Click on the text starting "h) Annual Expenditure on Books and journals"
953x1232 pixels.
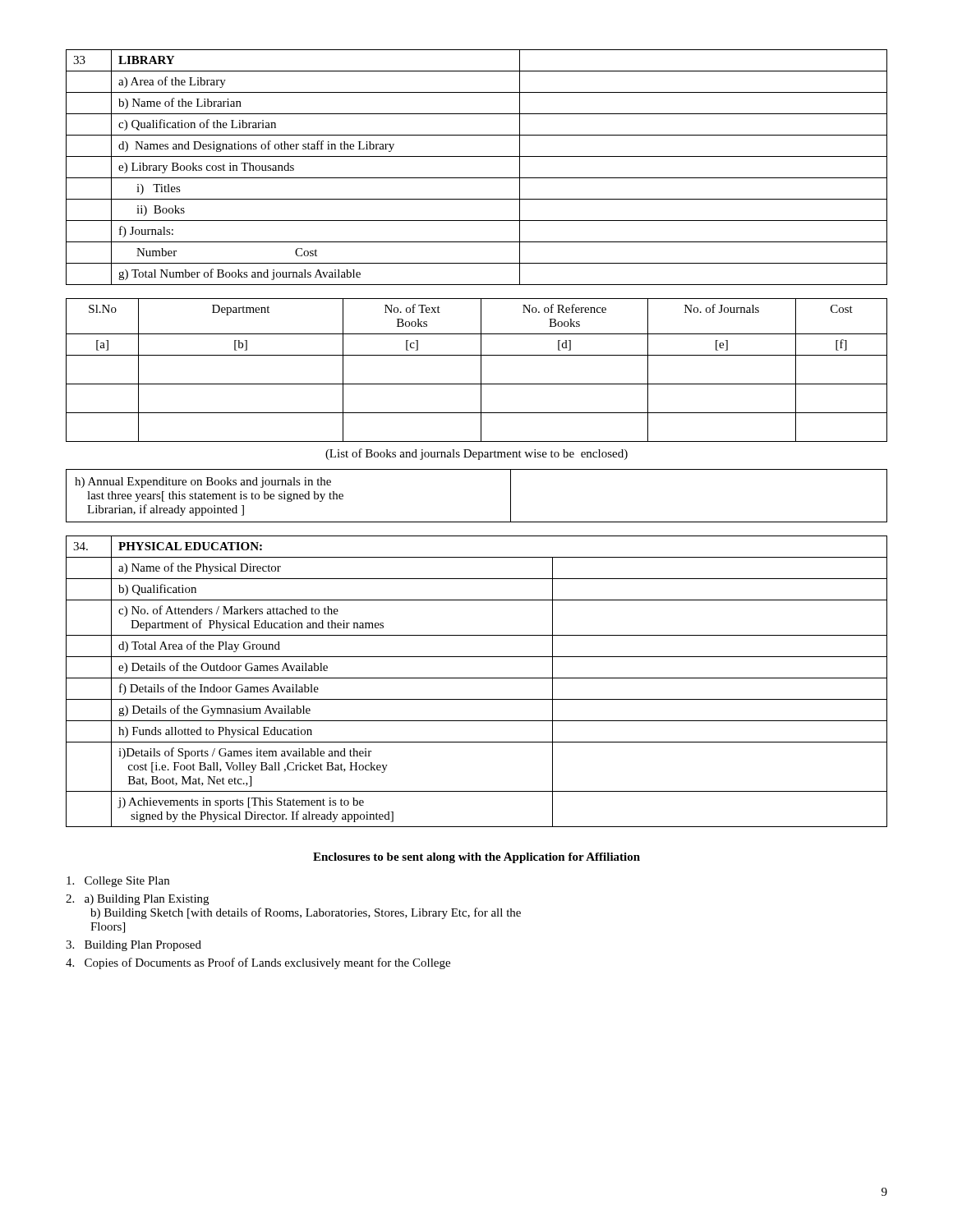click(476, 496)
